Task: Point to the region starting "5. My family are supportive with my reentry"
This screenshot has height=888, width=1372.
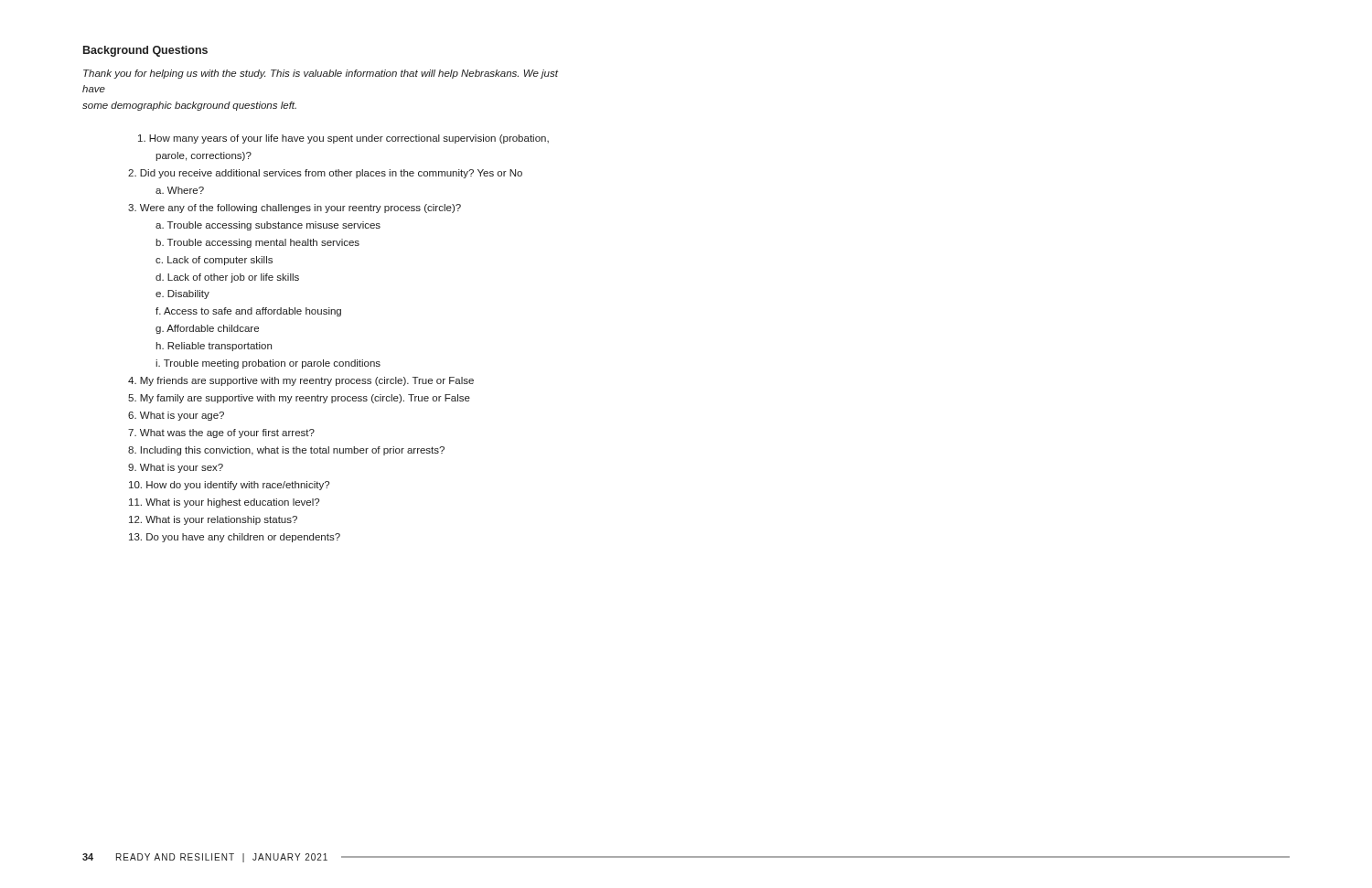Action: coord(299,398)
